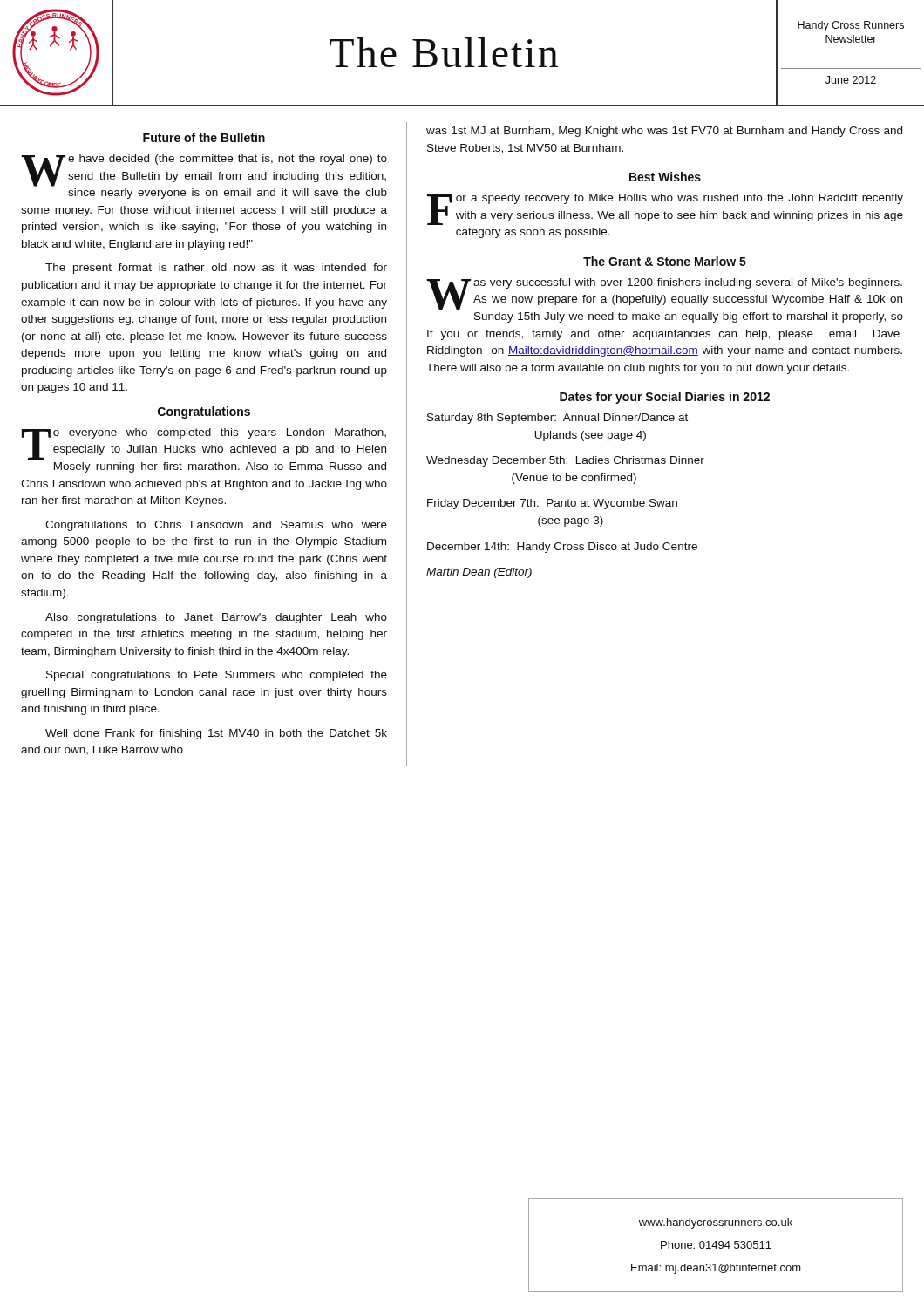Select the section header with the text "Future of the Bulletin"
924x1308 pixels.
click(x=204, y=138)
